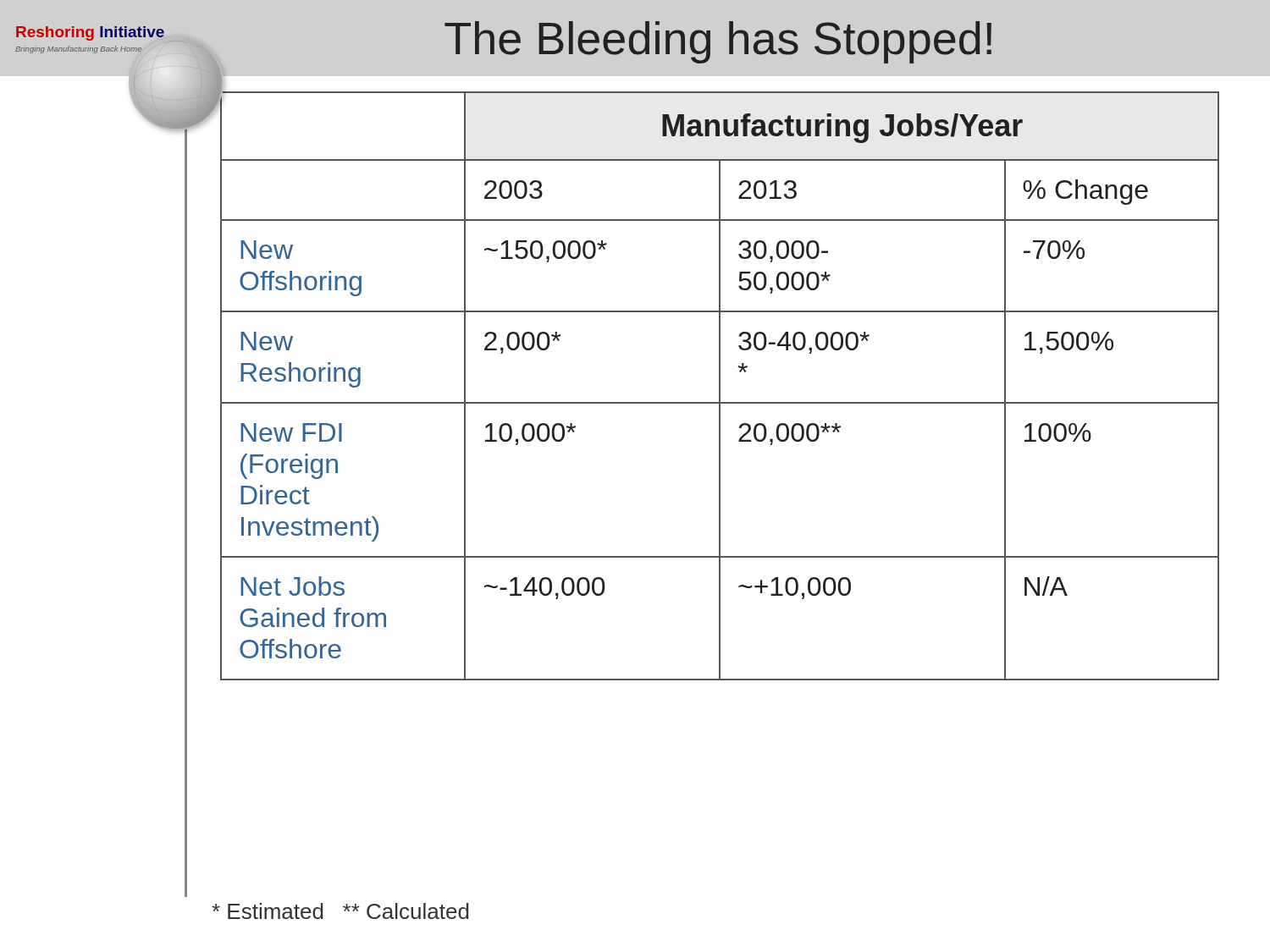Image resolution: width=1270 pixels, height=952 pixels.
Task: Select the region starting "Estimated ** Calculated"
Action: coord(341,911)
